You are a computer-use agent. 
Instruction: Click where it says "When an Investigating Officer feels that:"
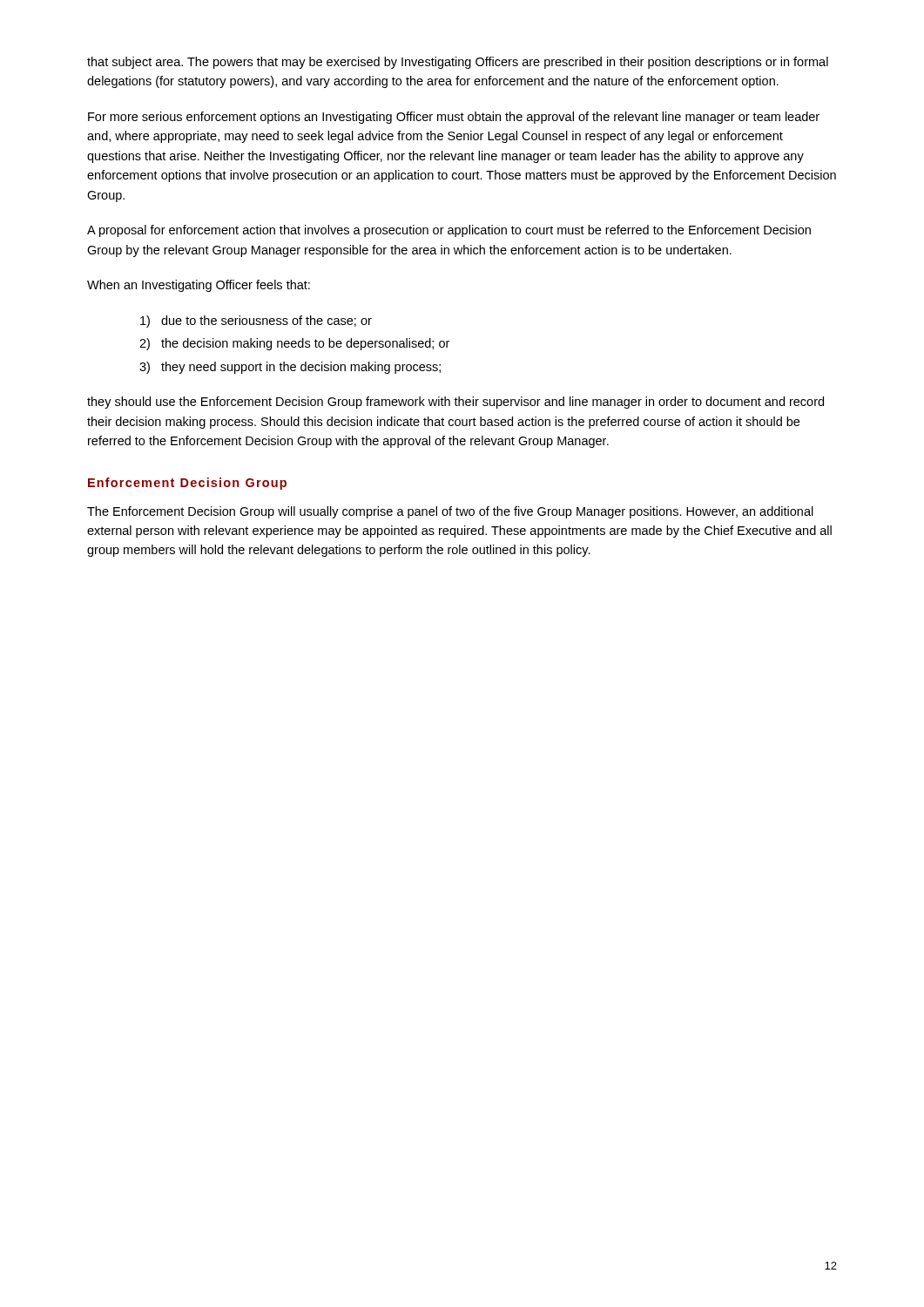pyautogui.click(x=199, y=285)
